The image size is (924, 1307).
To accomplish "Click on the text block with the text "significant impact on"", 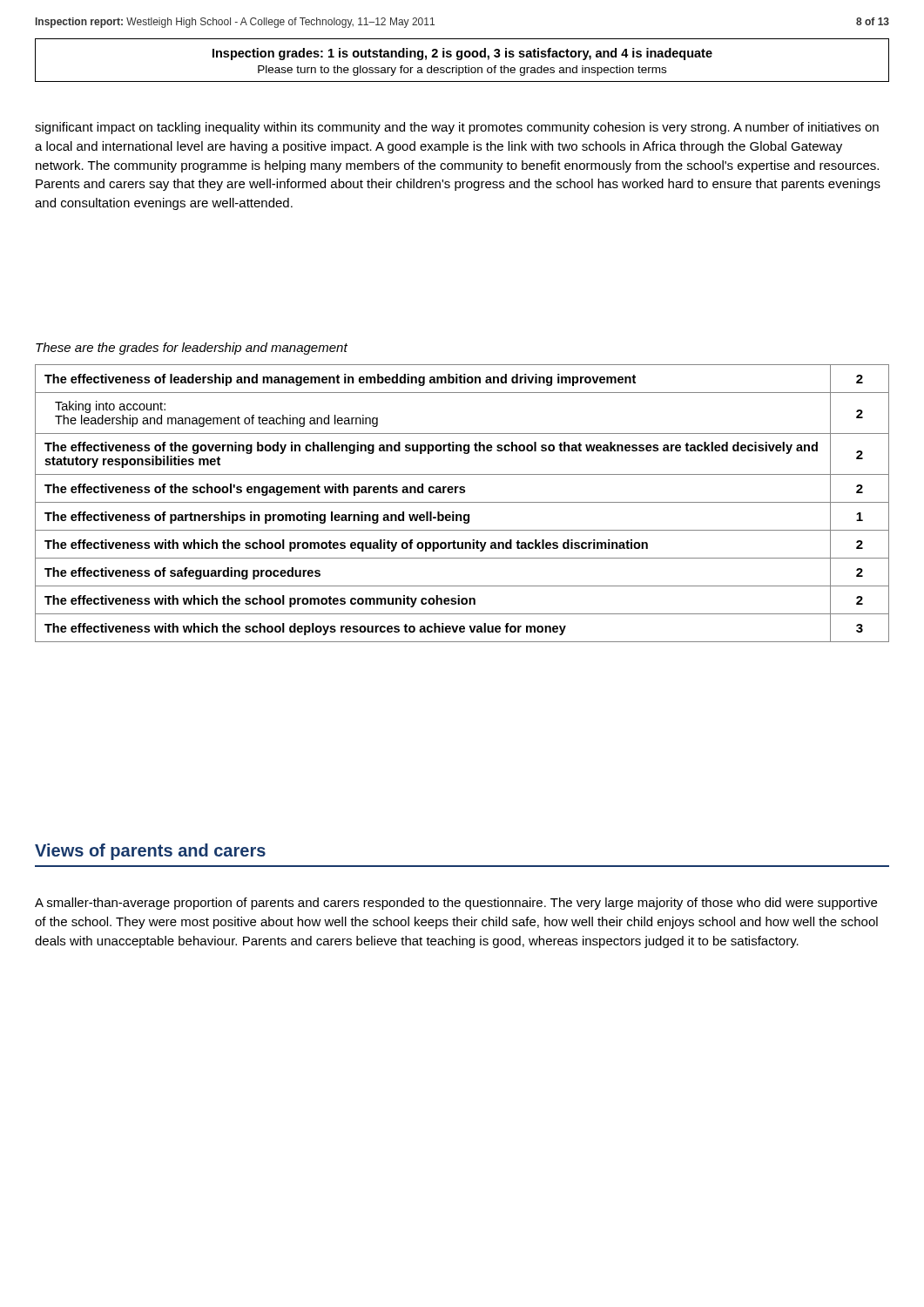I will click(x=458, y=165).
